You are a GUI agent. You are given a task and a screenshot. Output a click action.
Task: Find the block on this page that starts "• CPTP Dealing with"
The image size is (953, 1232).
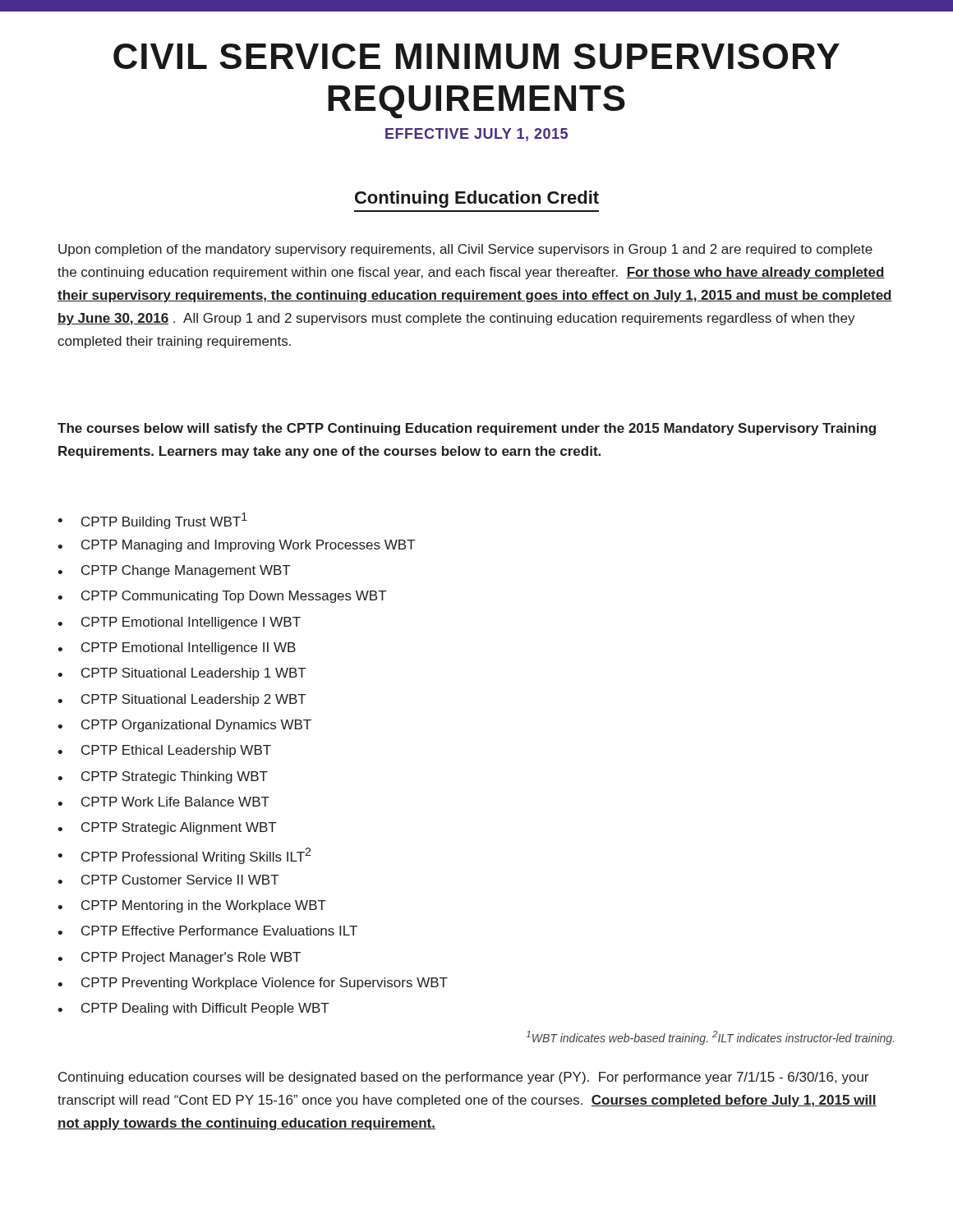tap(193, 1010)
